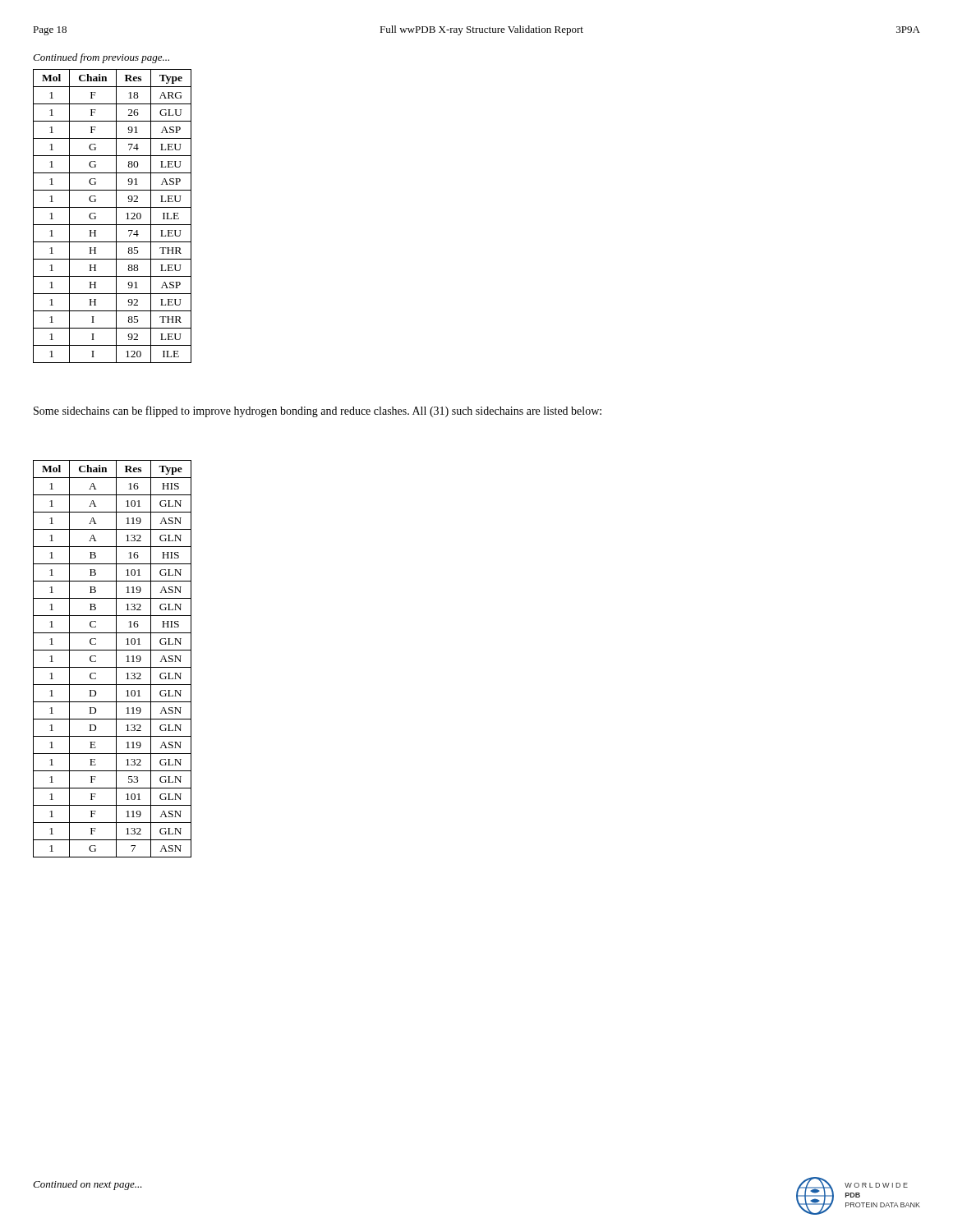Select the region starting "Continued from previous"
The width and height of the screenshot is (953, 1232).
click(102, 57)
